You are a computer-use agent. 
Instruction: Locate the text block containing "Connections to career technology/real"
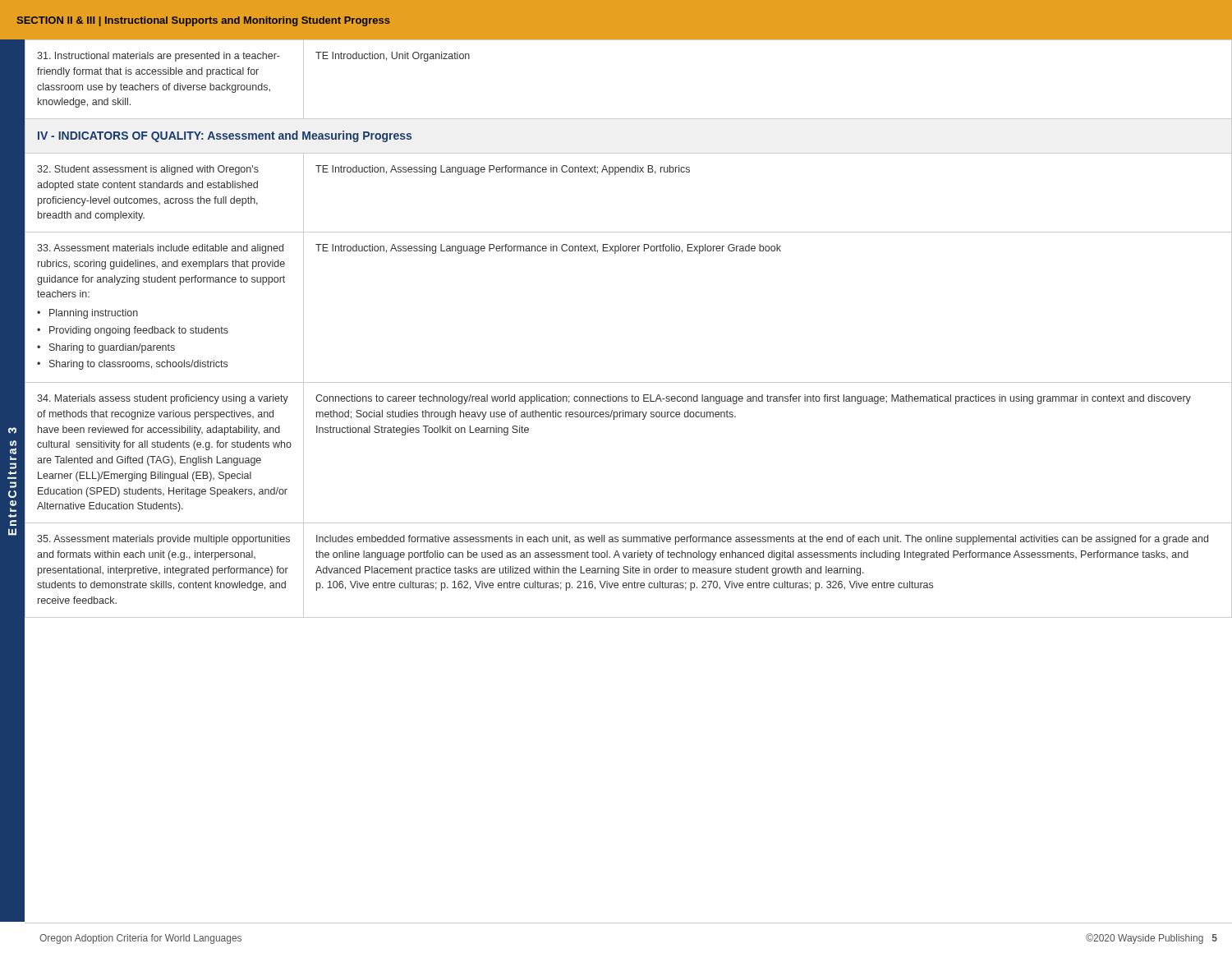click(753, 399)
